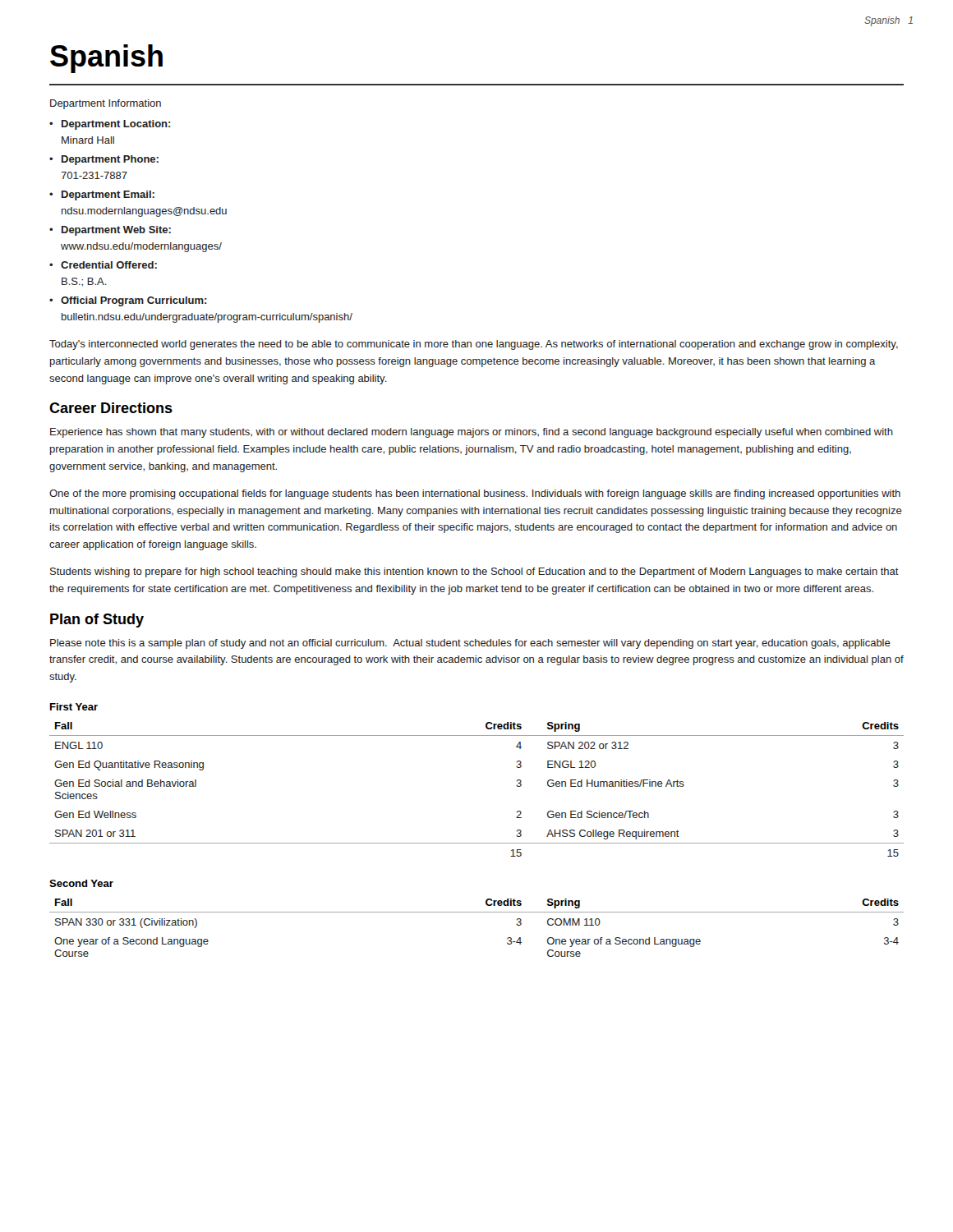Locate the table with the text "COMM 110"
This screenshot has height=1232, width=953.
click(476, 928)
